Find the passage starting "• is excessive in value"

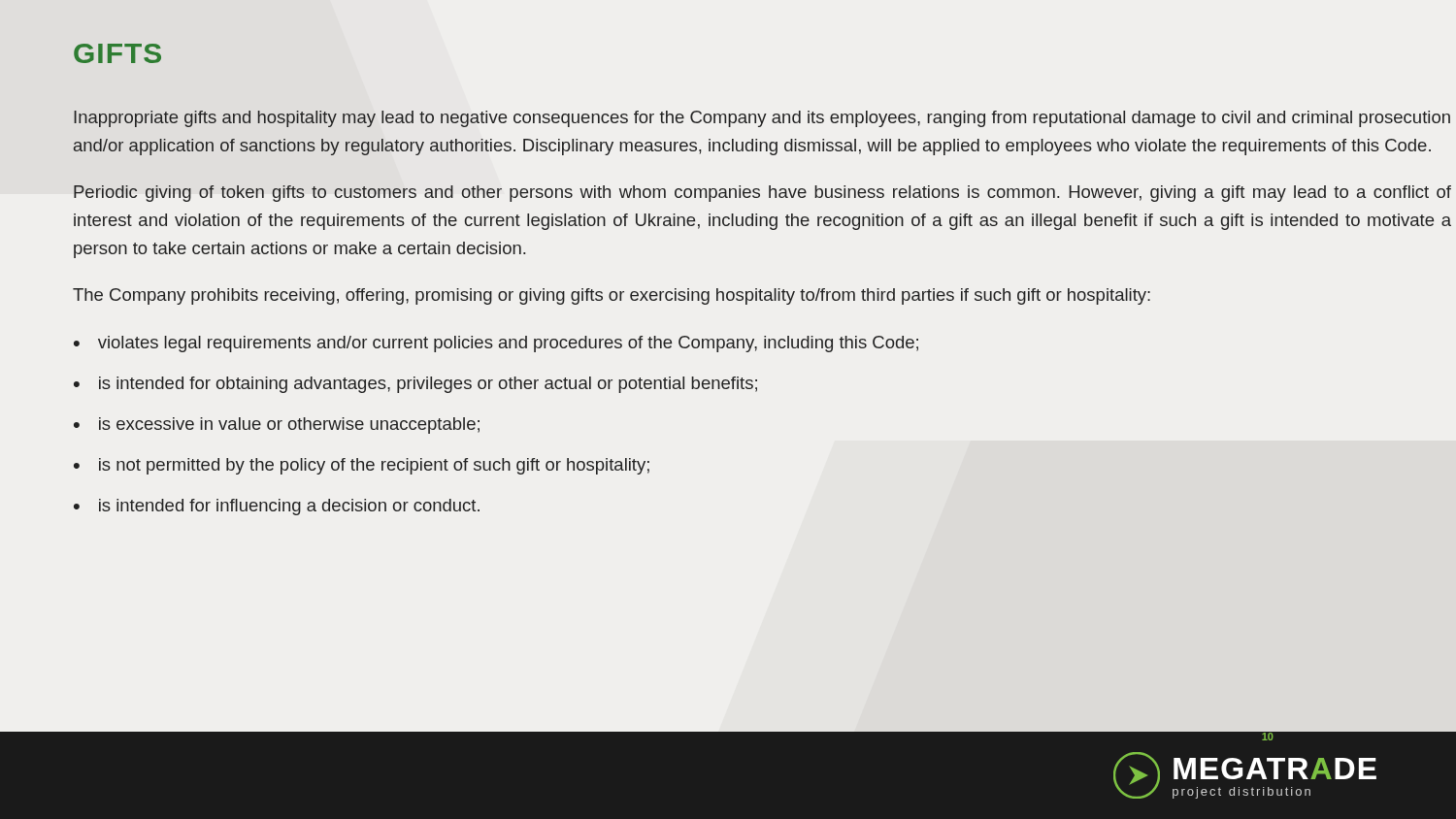click(x=277, y=426)
